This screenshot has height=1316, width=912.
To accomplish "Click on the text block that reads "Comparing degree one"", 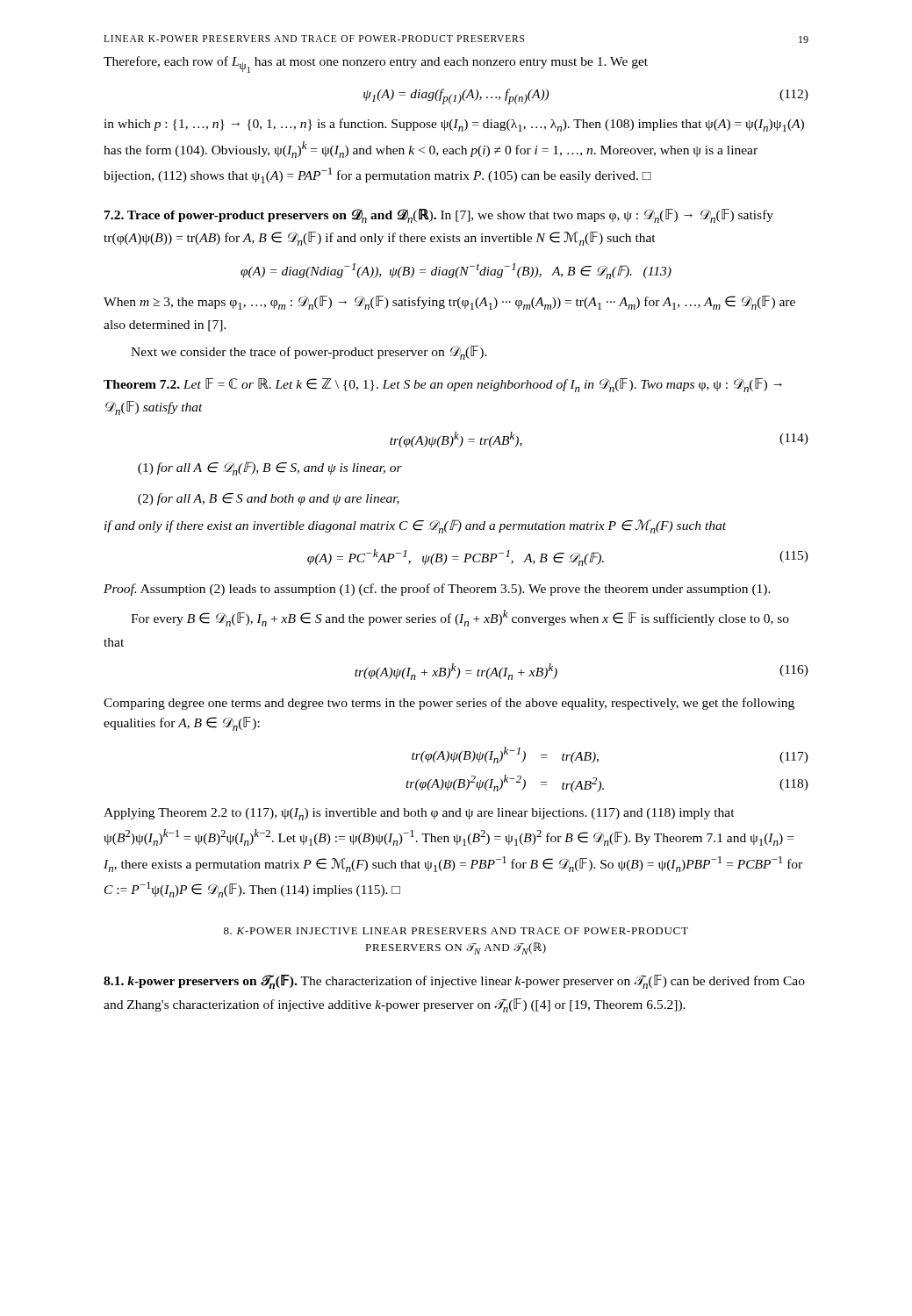I will (456, 714).
